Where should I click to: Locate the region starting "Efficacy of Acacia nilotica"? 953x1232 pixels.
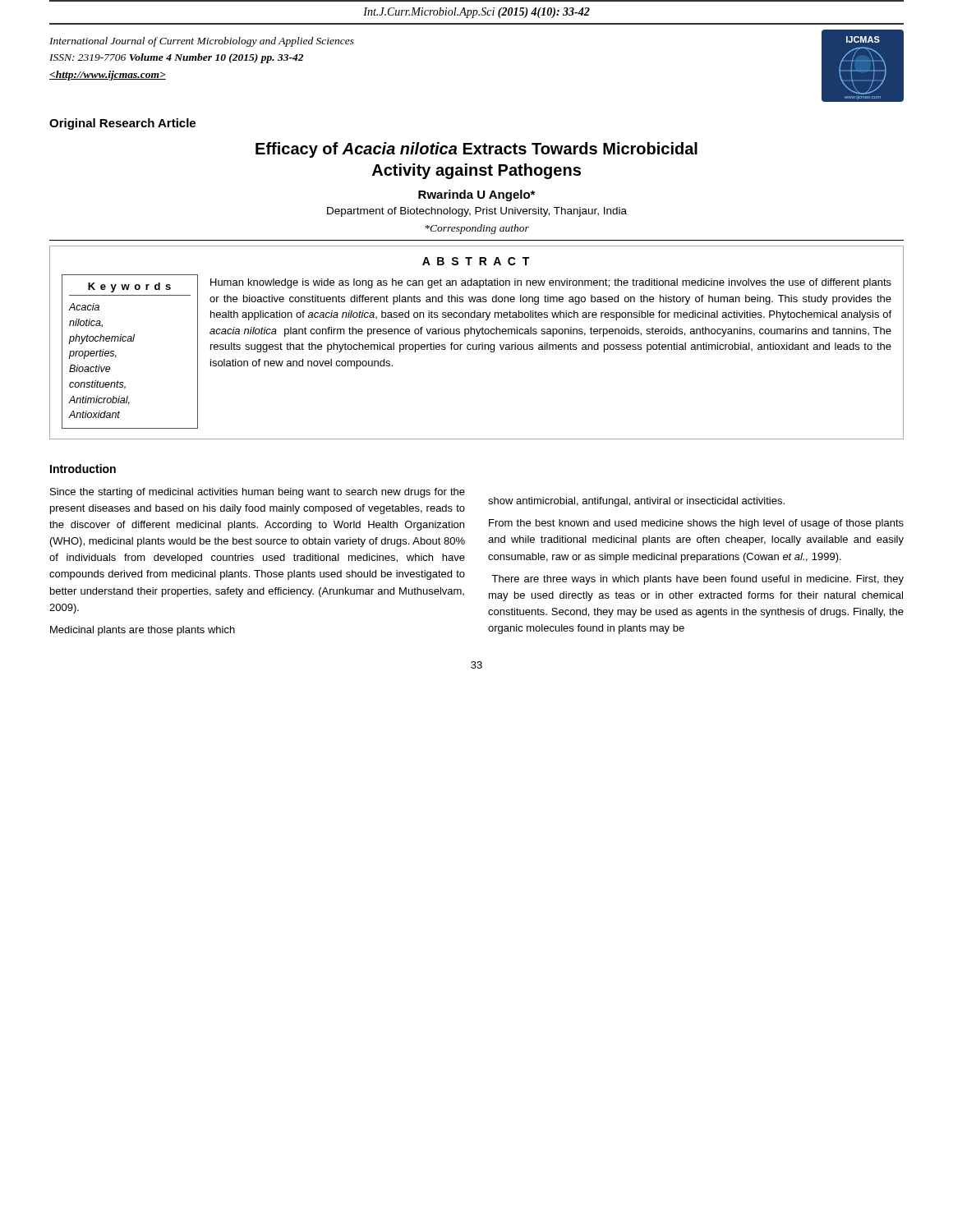click(476, 159)
